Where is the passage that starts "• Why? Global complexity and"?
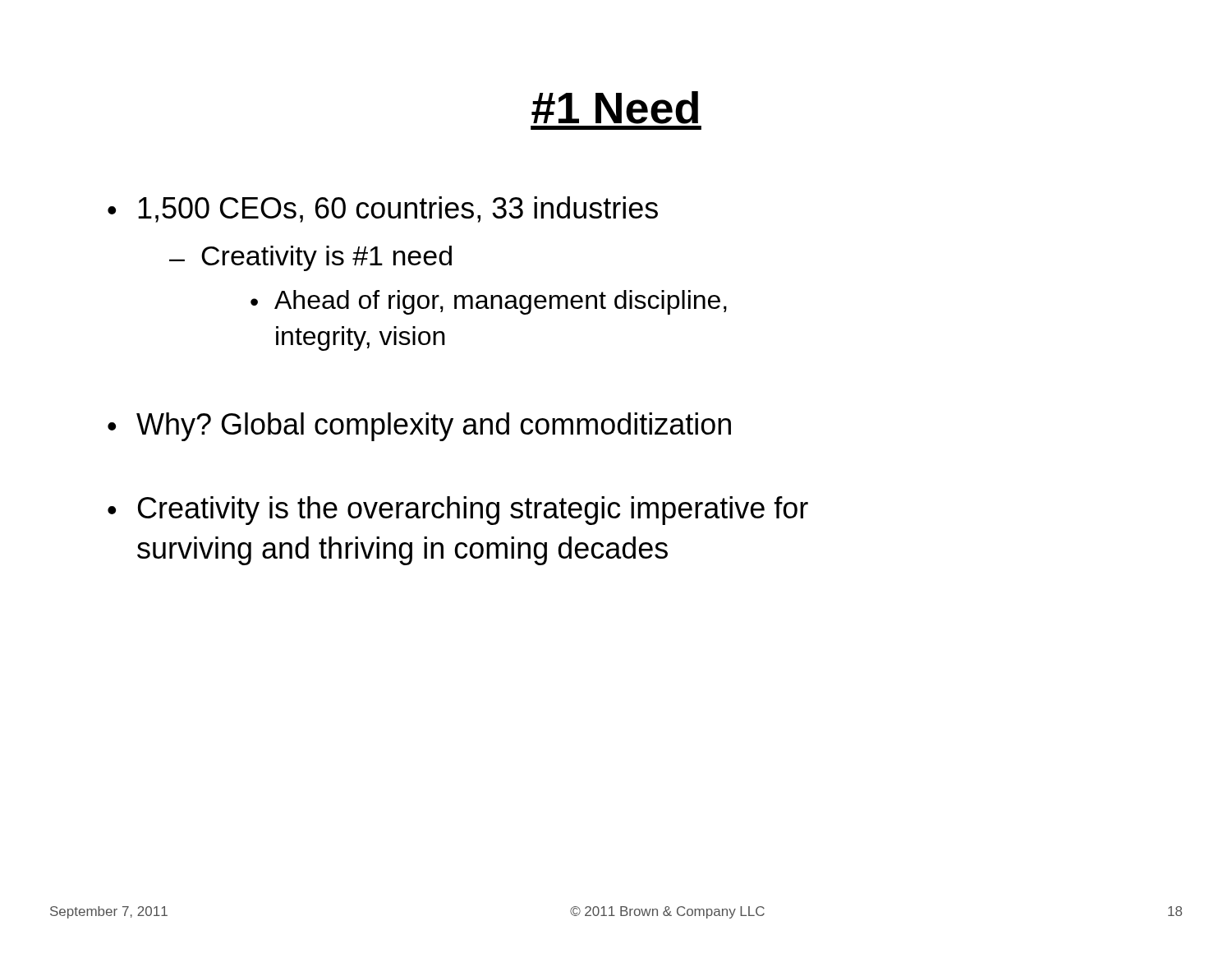The image size is (1232, 953). click(616, 426)
